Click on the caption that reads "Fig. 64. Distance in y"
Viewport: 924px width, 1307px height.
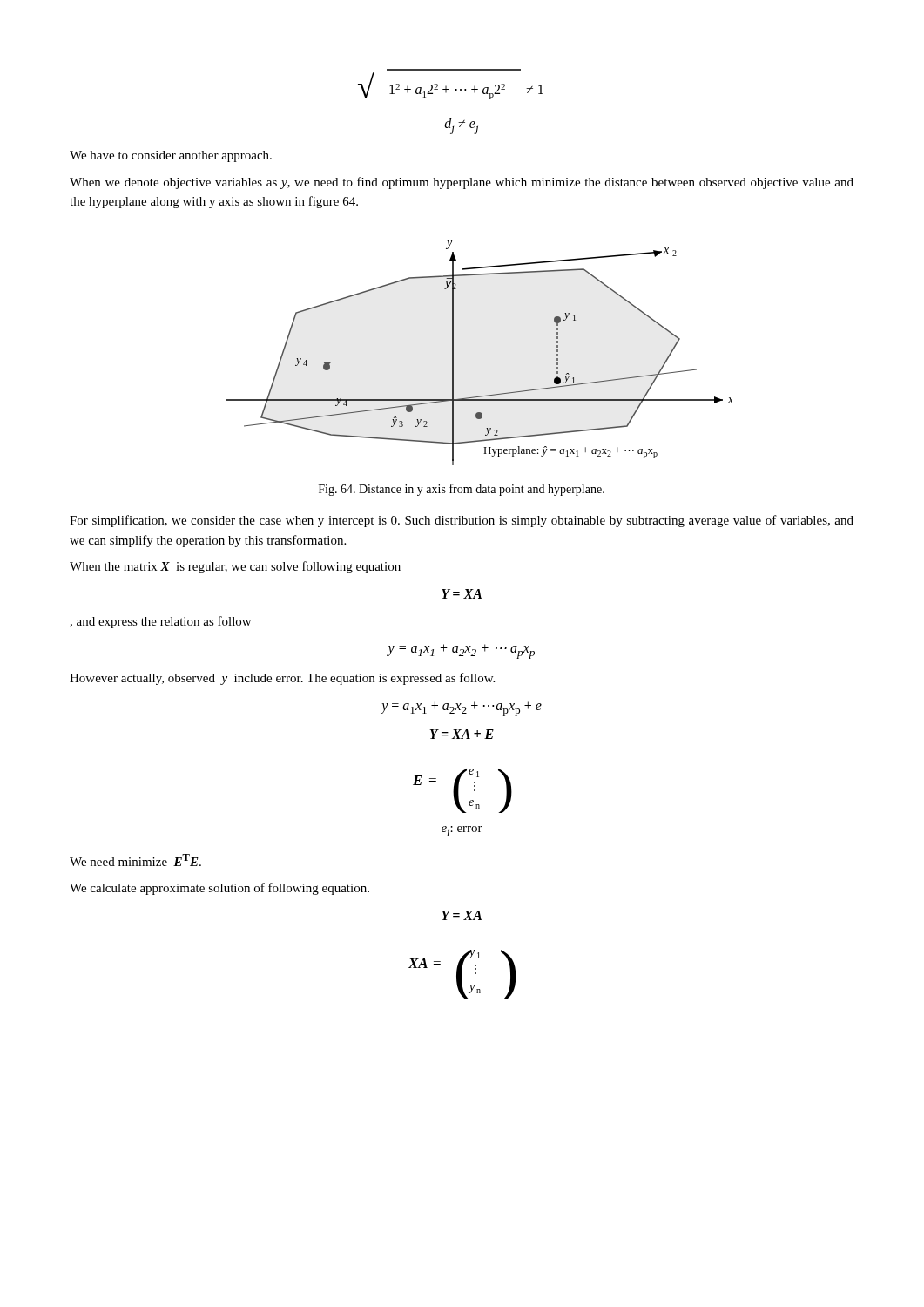click(x=462, y=489)
